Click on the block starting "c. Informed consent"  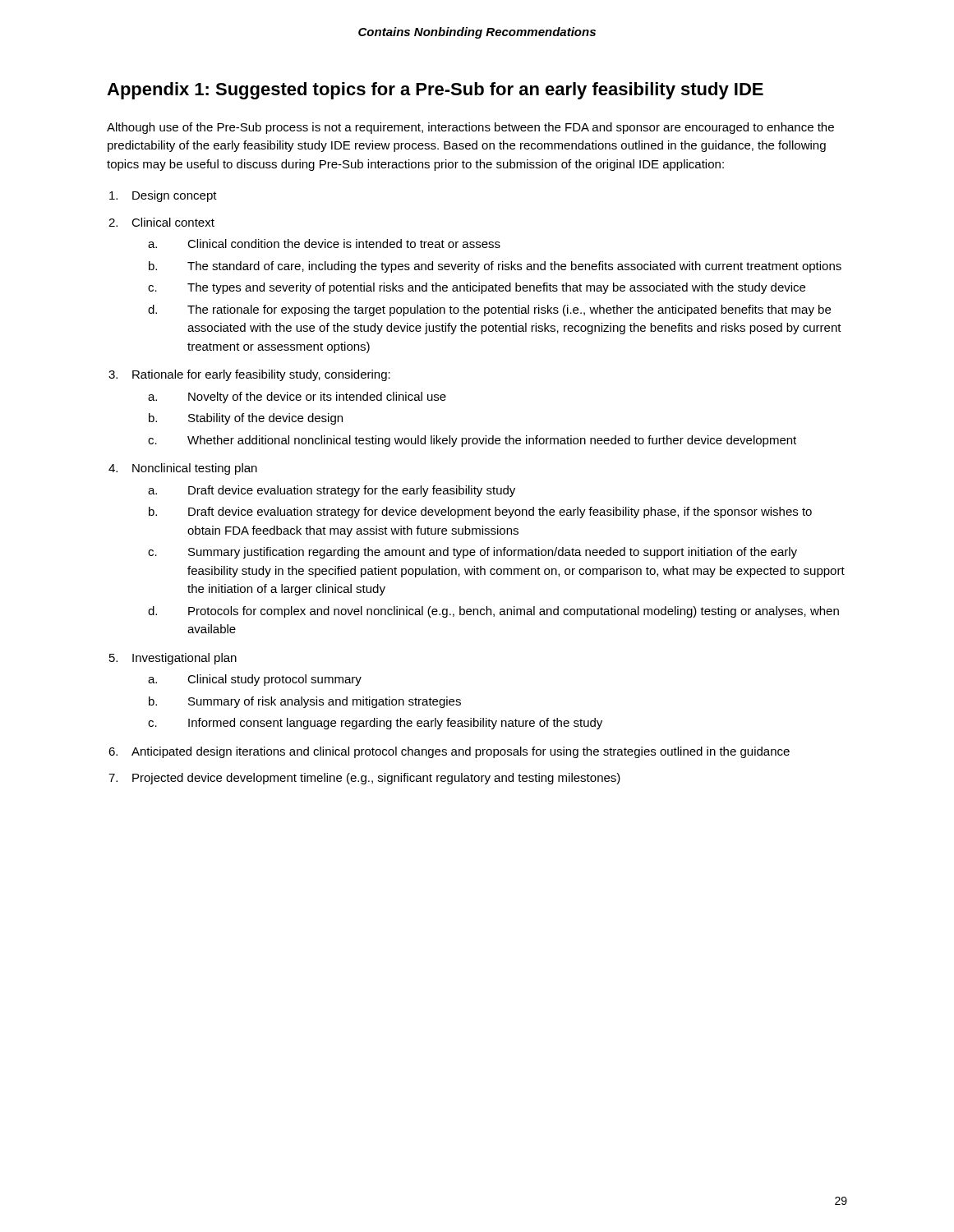point(489,723)
